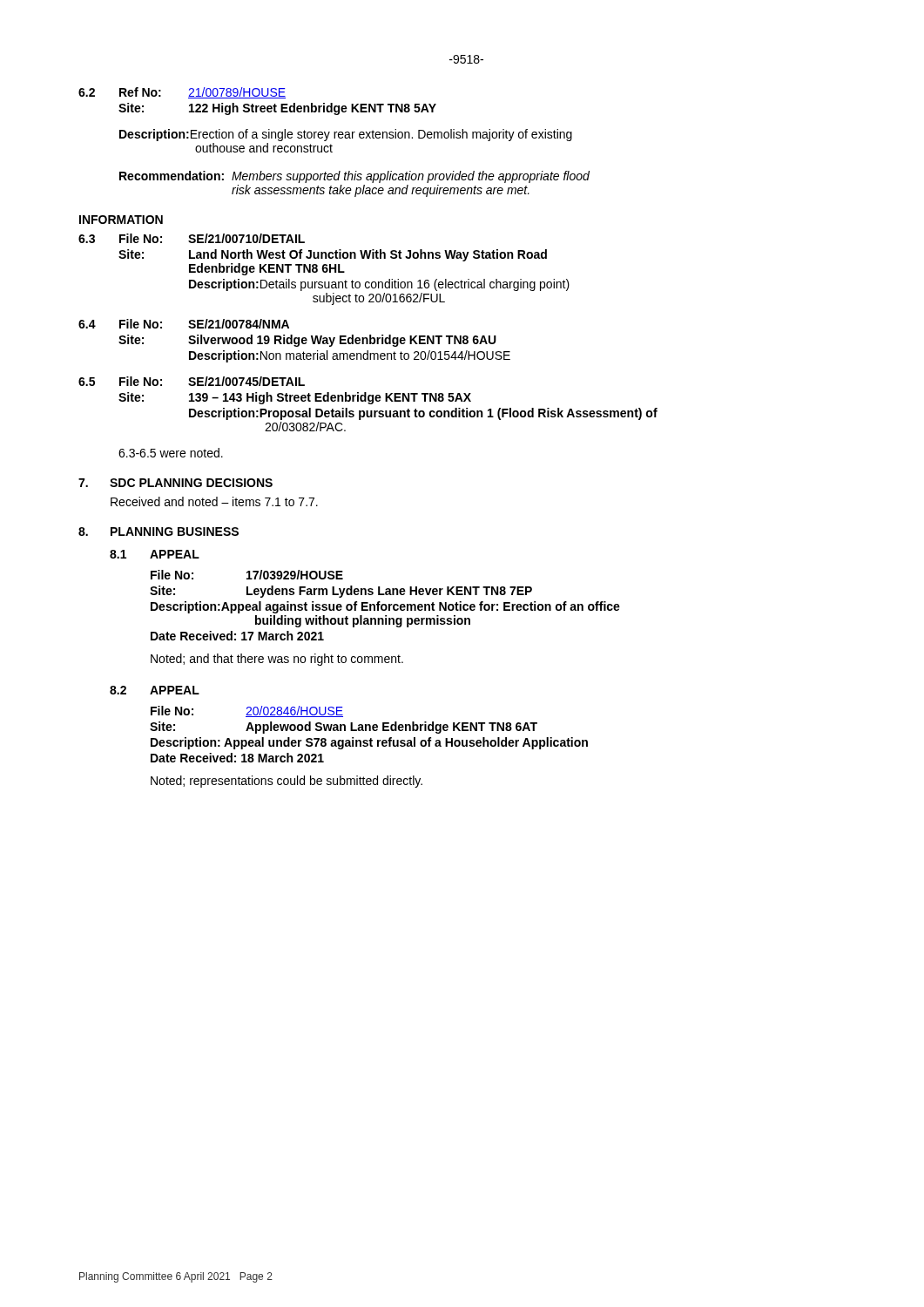The width and height of the screenshot is (924, 1307).
Task: Find the element starting "8.1 APPEAL"
Action: pos(155,554)
